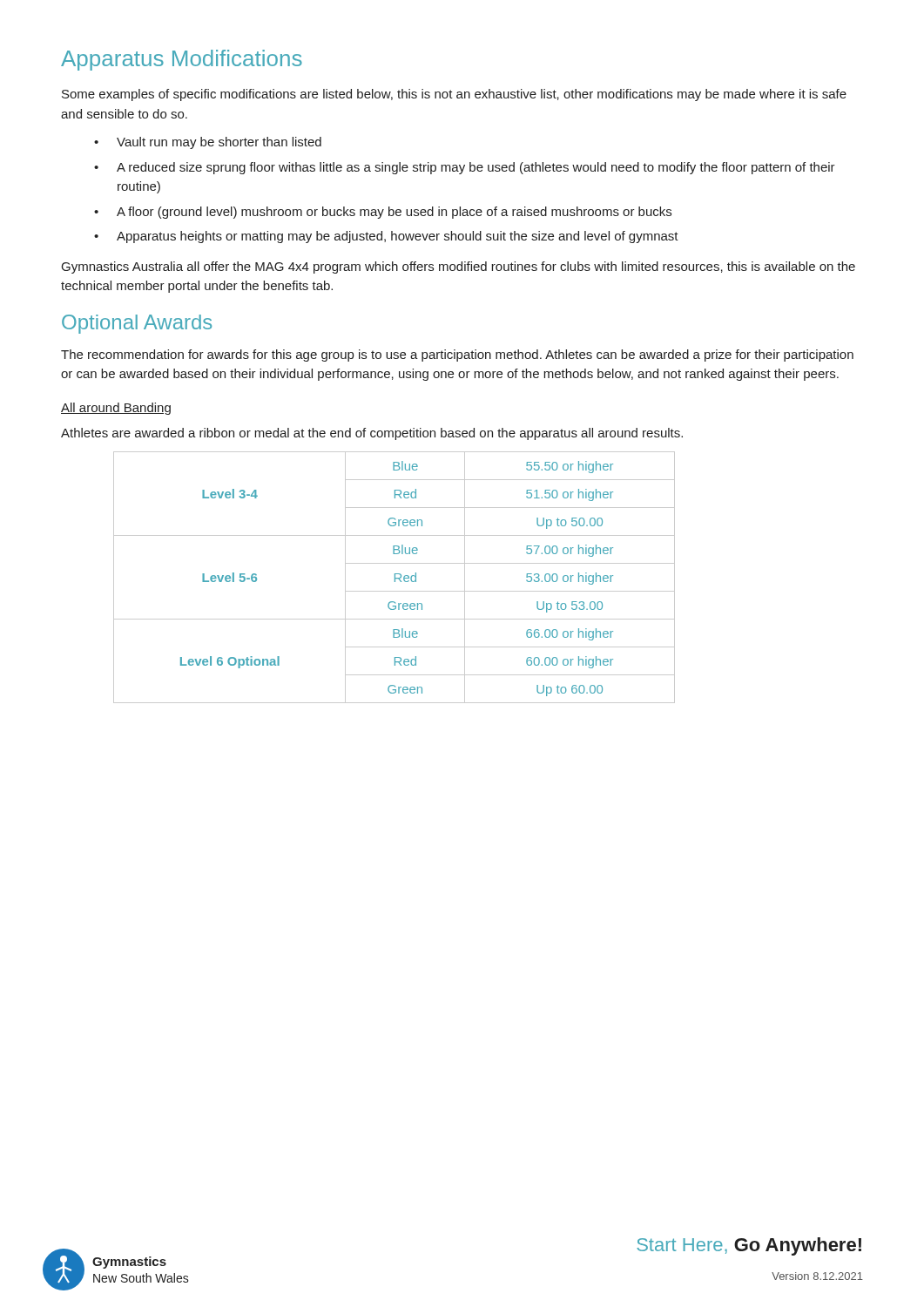Locate the element starting "• Apparatus heights or matting may"
Screen dimensions: 1307x924
pyautogui.click(x=370, y=236)
